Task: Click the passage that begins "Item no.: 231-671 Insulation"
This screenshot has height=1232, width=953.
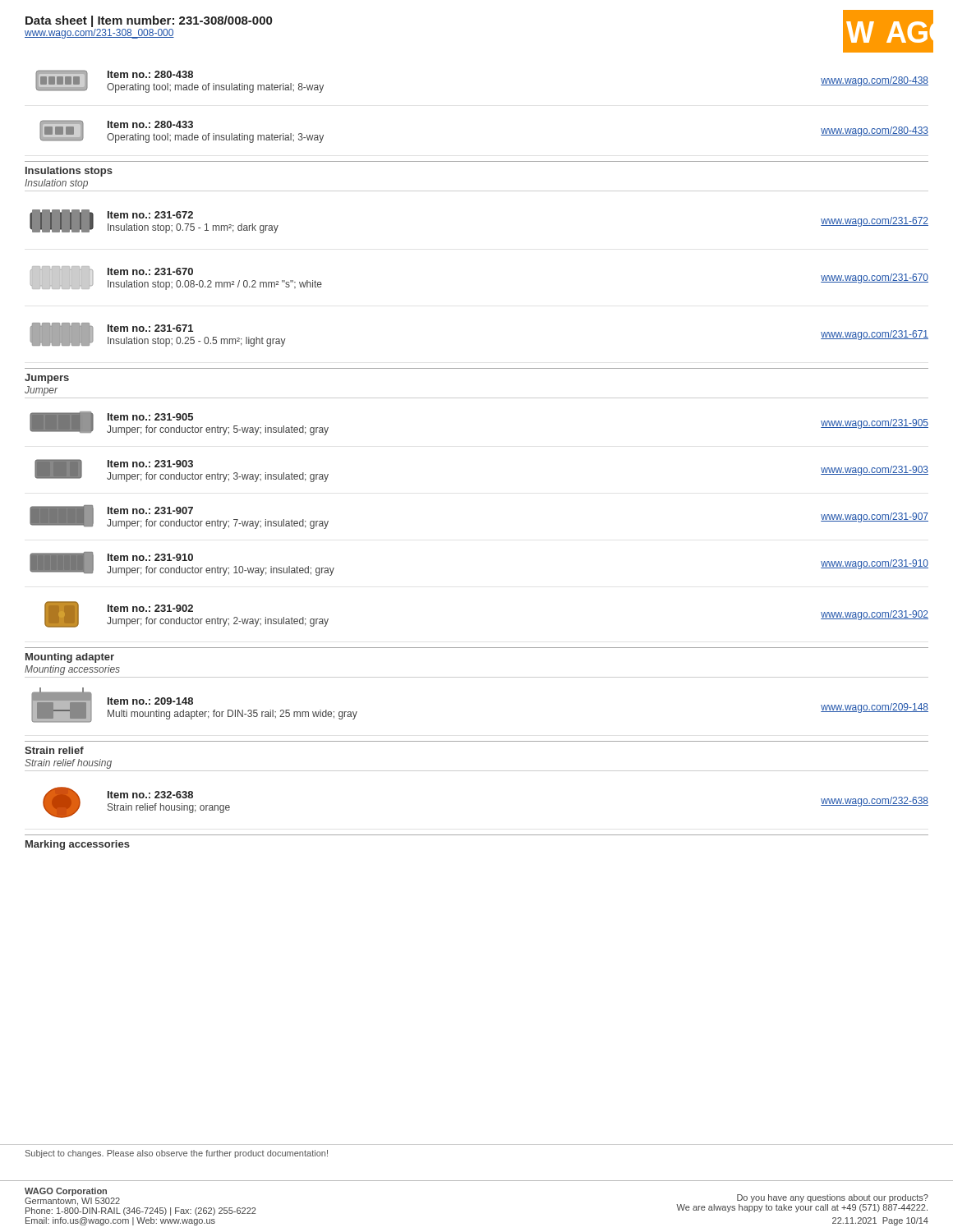Action: pos(171,331)
